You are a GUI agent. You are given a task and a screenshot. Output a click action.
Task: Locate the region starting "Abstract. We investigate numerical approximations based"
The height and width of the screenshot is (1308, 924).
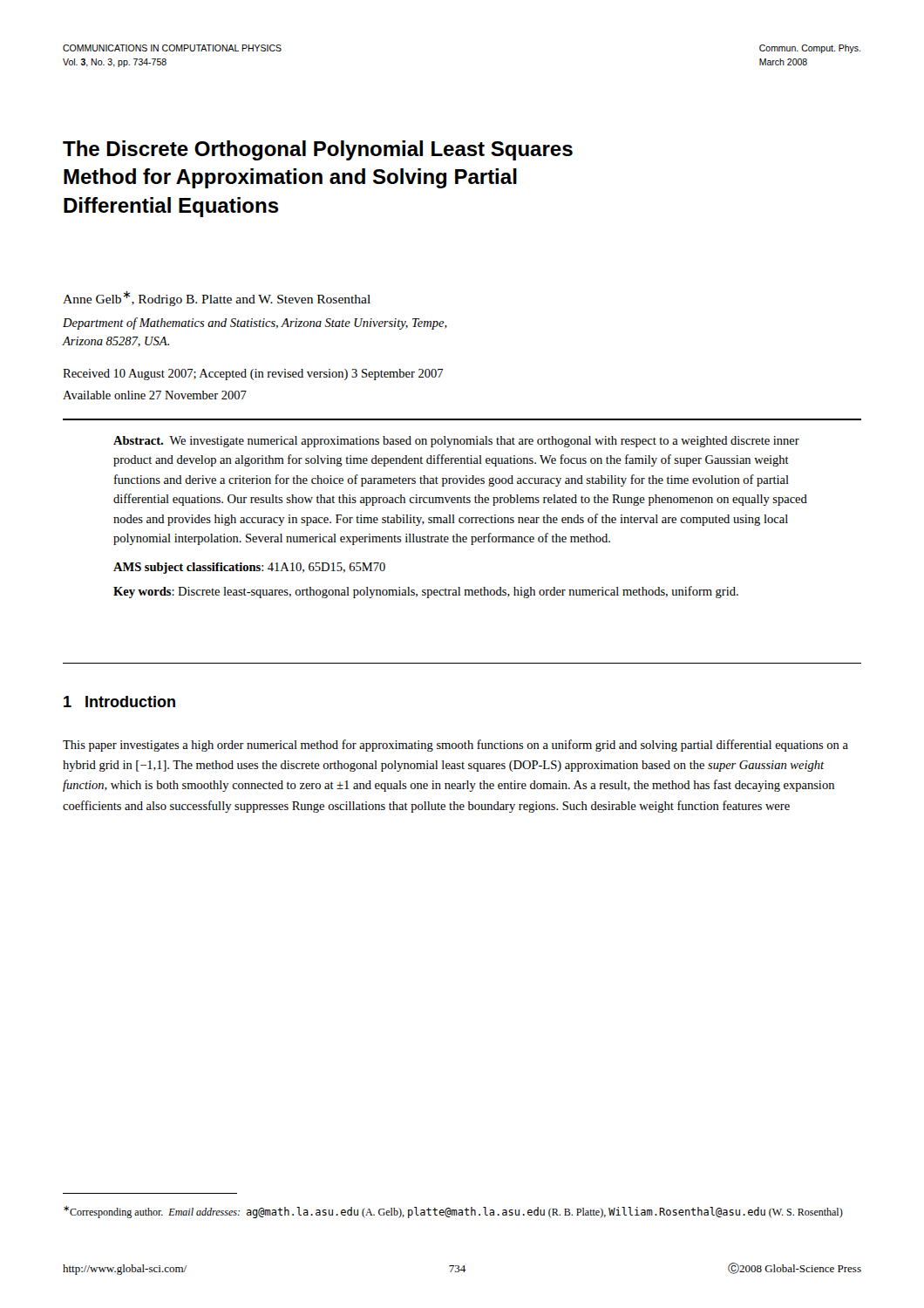pos(462,517)
